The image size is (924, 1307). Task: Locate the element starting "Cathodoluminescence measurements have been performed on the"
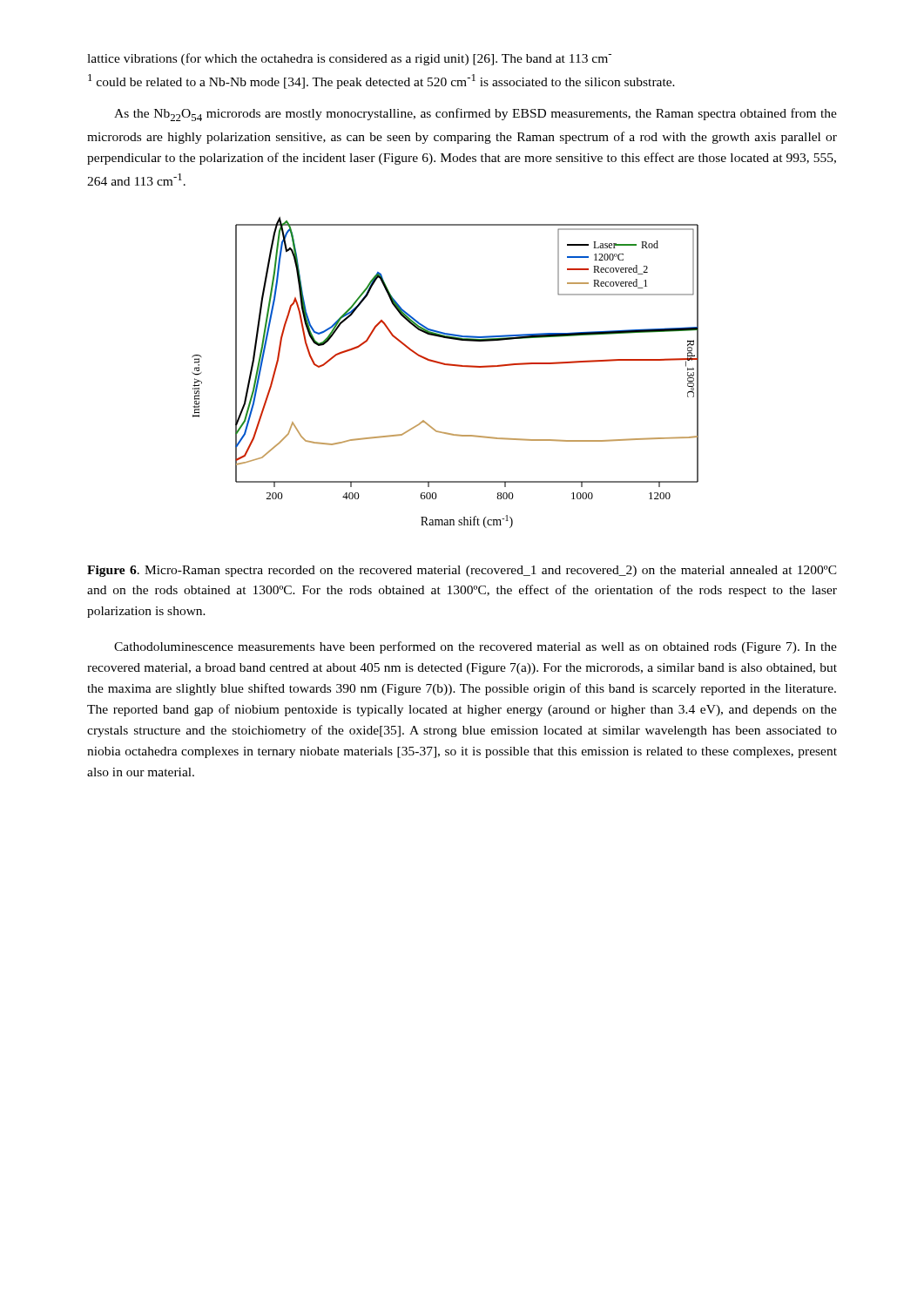tap(462, 709)
